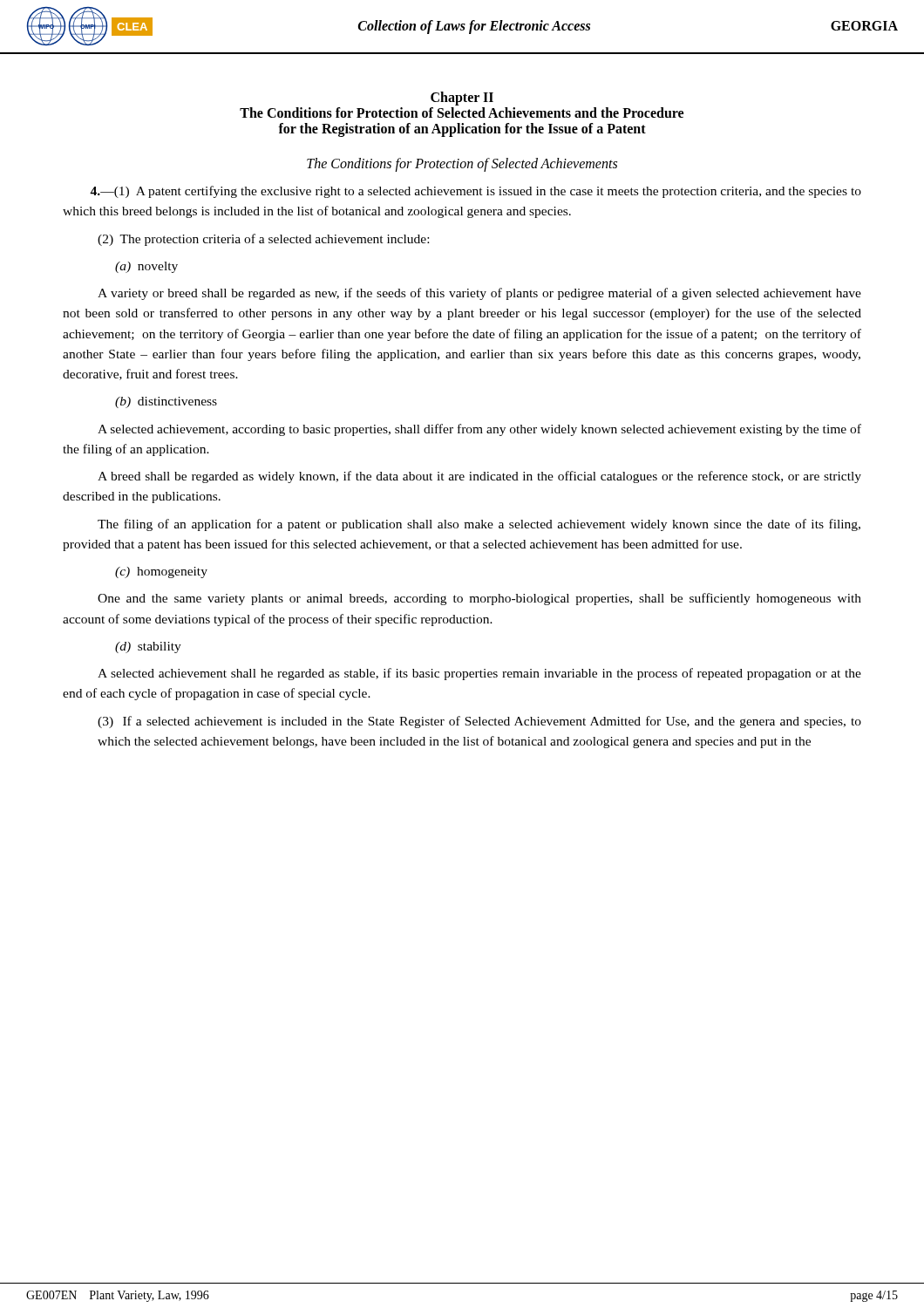The image size is (924, 1308).
Task: Navigate to the text starting "—(1) A patent certifying"
Action: tap(462, 201)
